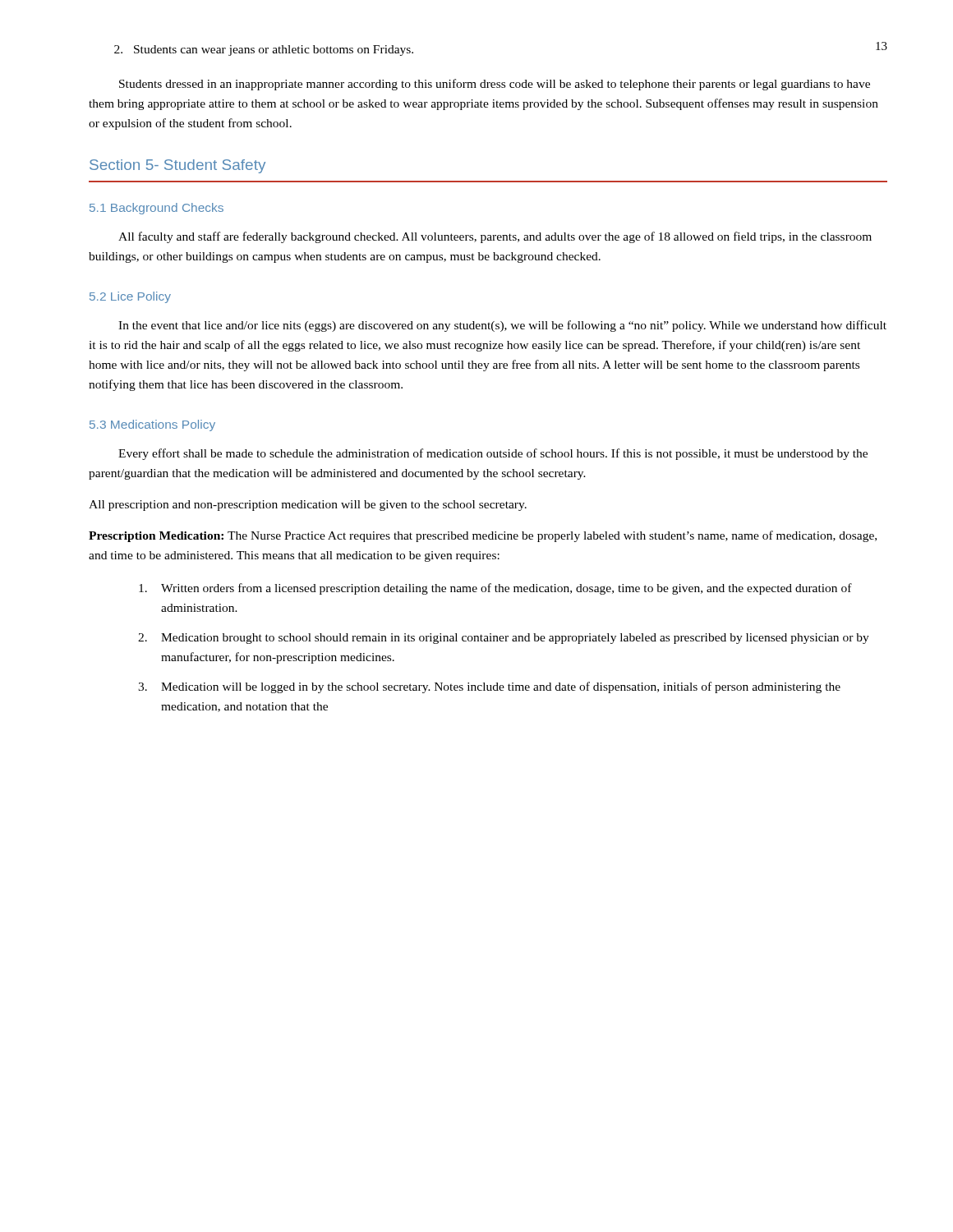Click on the section header that says "5.1 Background Checks"
Image resolution: width=953 pixels, height=1232 pixels.
[157, 209]
